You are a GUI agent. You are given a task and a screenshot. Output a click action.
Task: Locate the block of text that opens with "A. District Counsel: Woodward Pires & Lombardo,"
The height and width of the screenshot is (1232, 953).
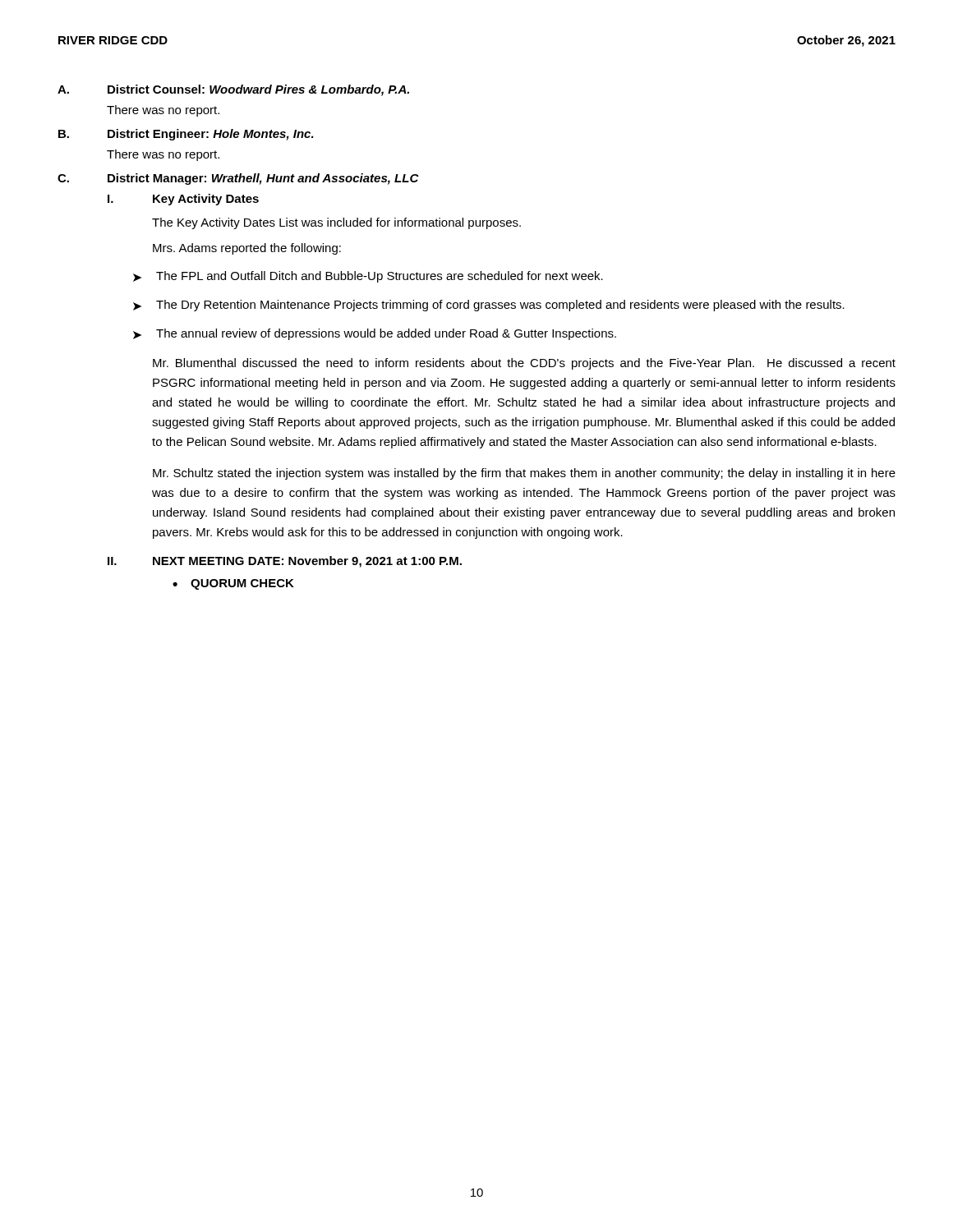click(x=233, y=90)
